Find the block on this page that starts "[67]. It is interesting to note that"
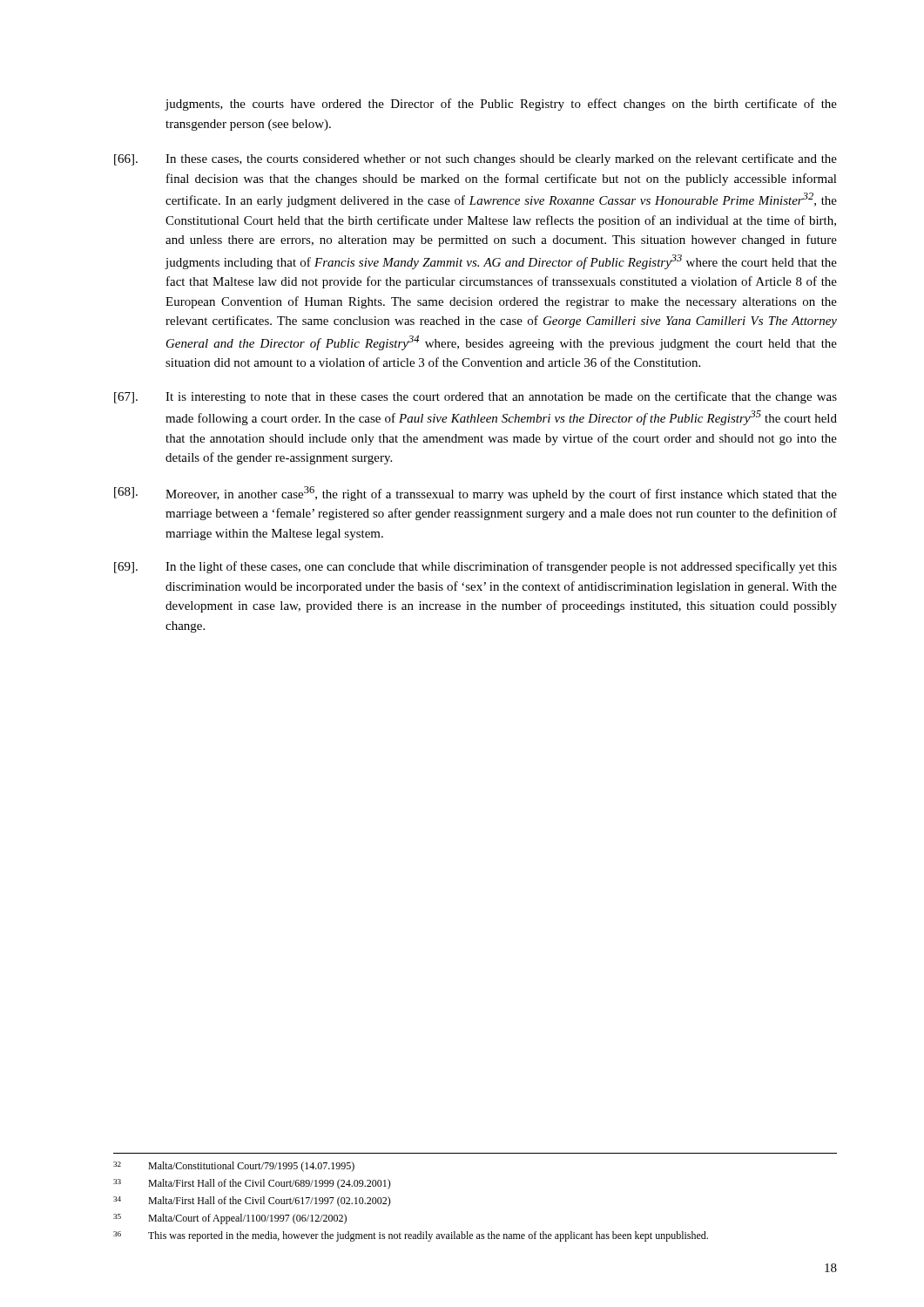This screenshot has width=924, height=1307. 475,427
